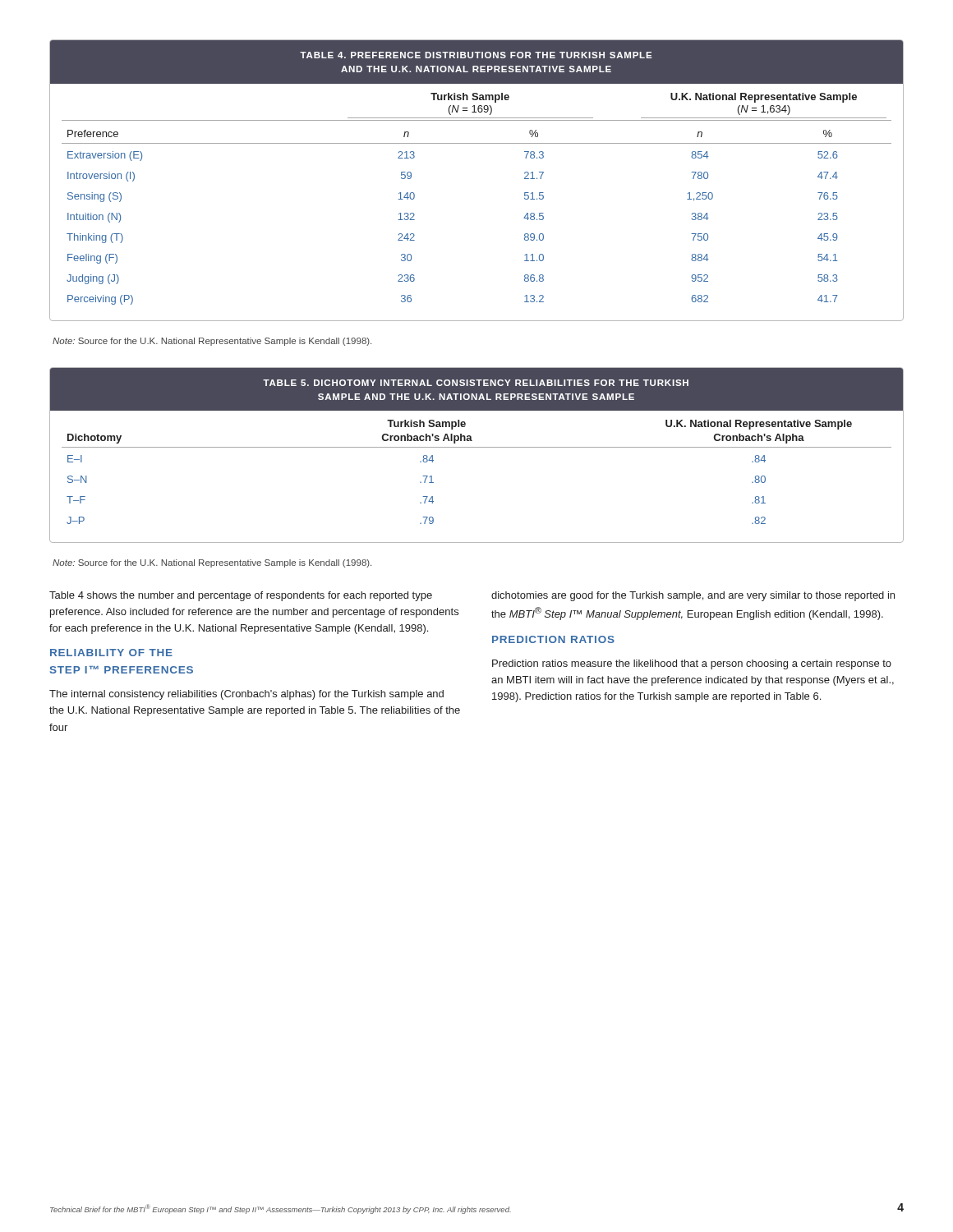Find the table that mentions "Cronbach's Alpha"
This screenshot has height=1232, width=953.
coord(476,455)
